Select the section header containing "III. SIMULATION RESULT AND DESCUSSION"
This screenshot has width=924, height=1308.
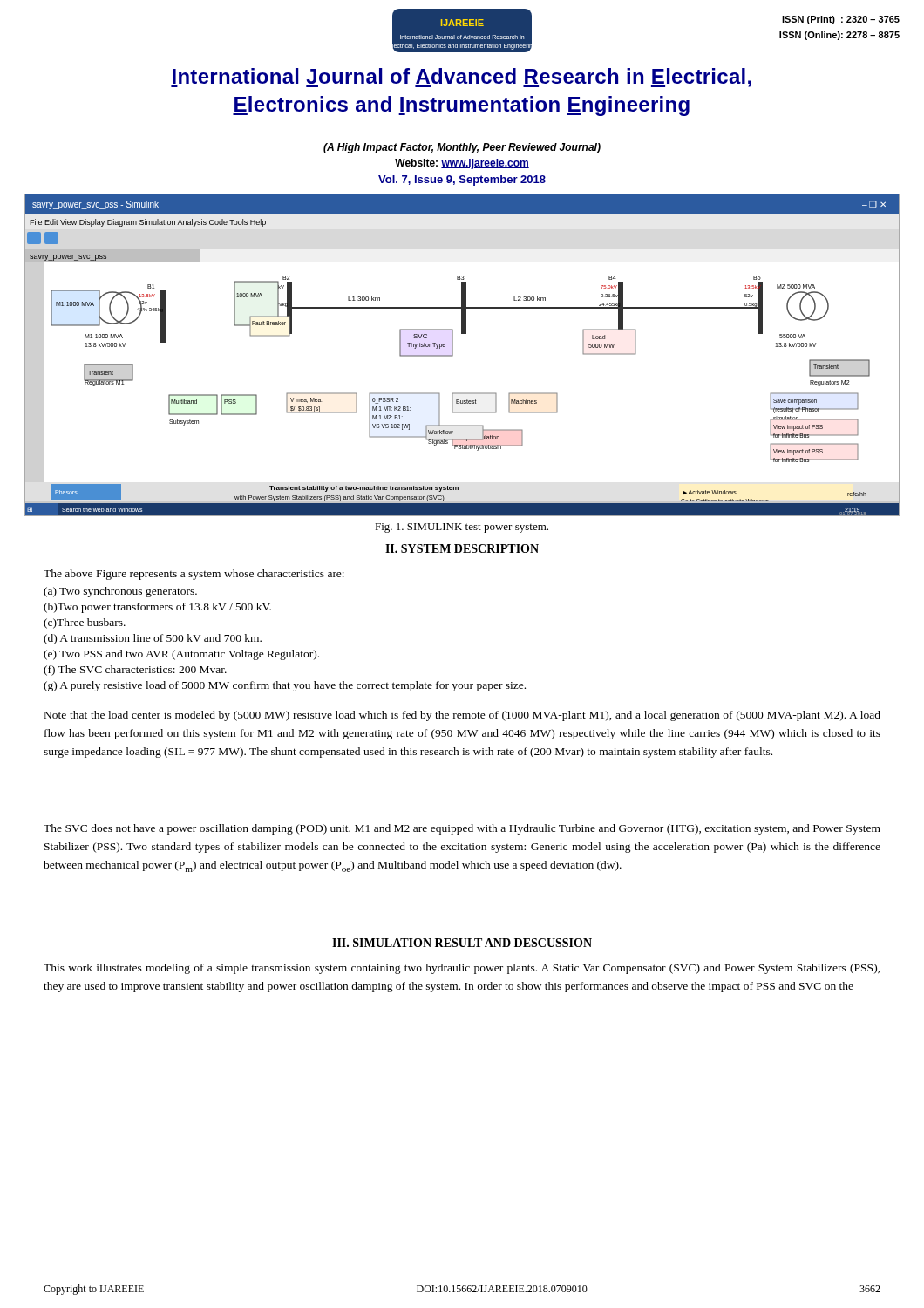pyautogui.click(x=462, y=943)
